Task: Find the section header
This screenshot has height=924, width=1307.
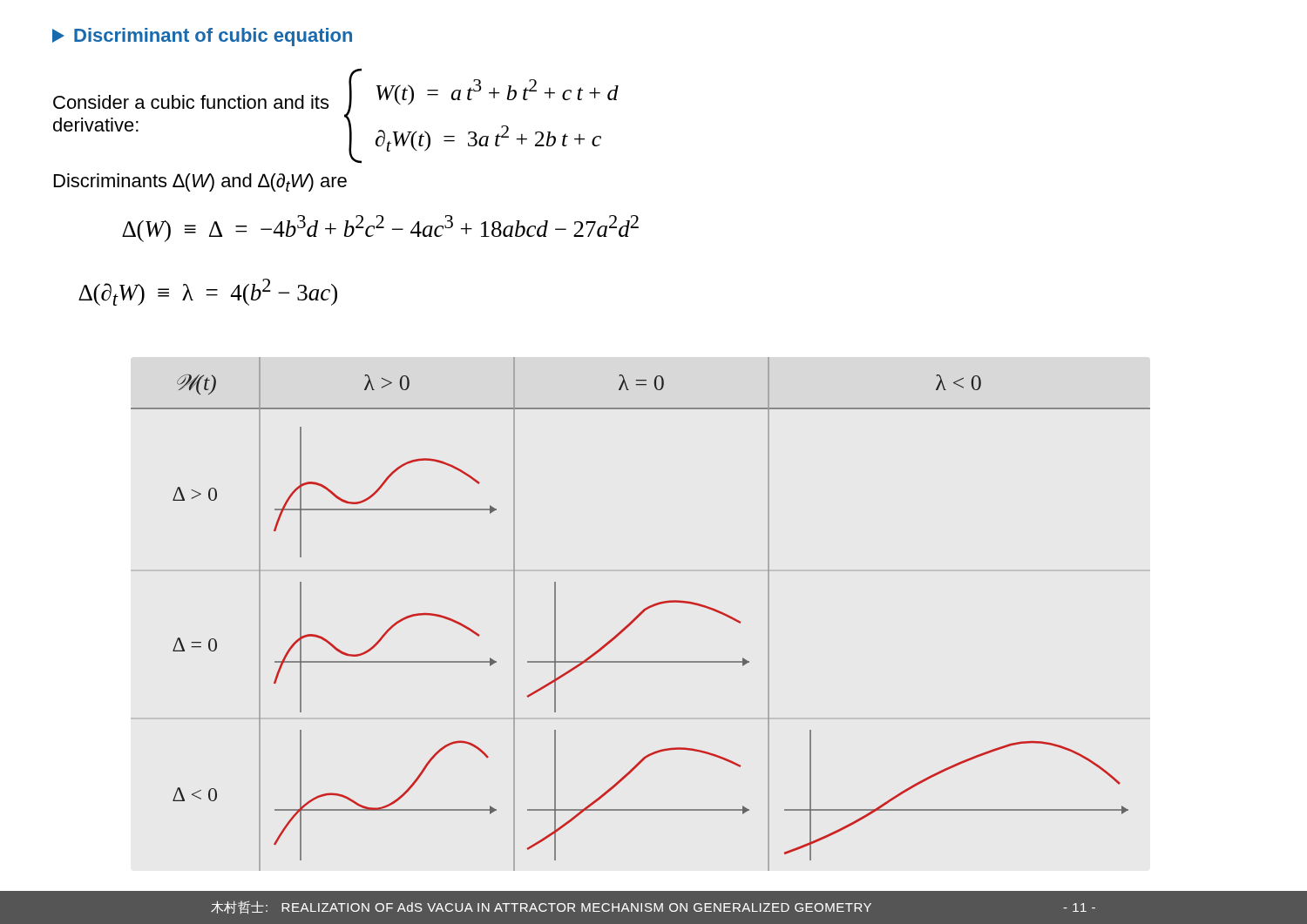Action: pos(203,35)
